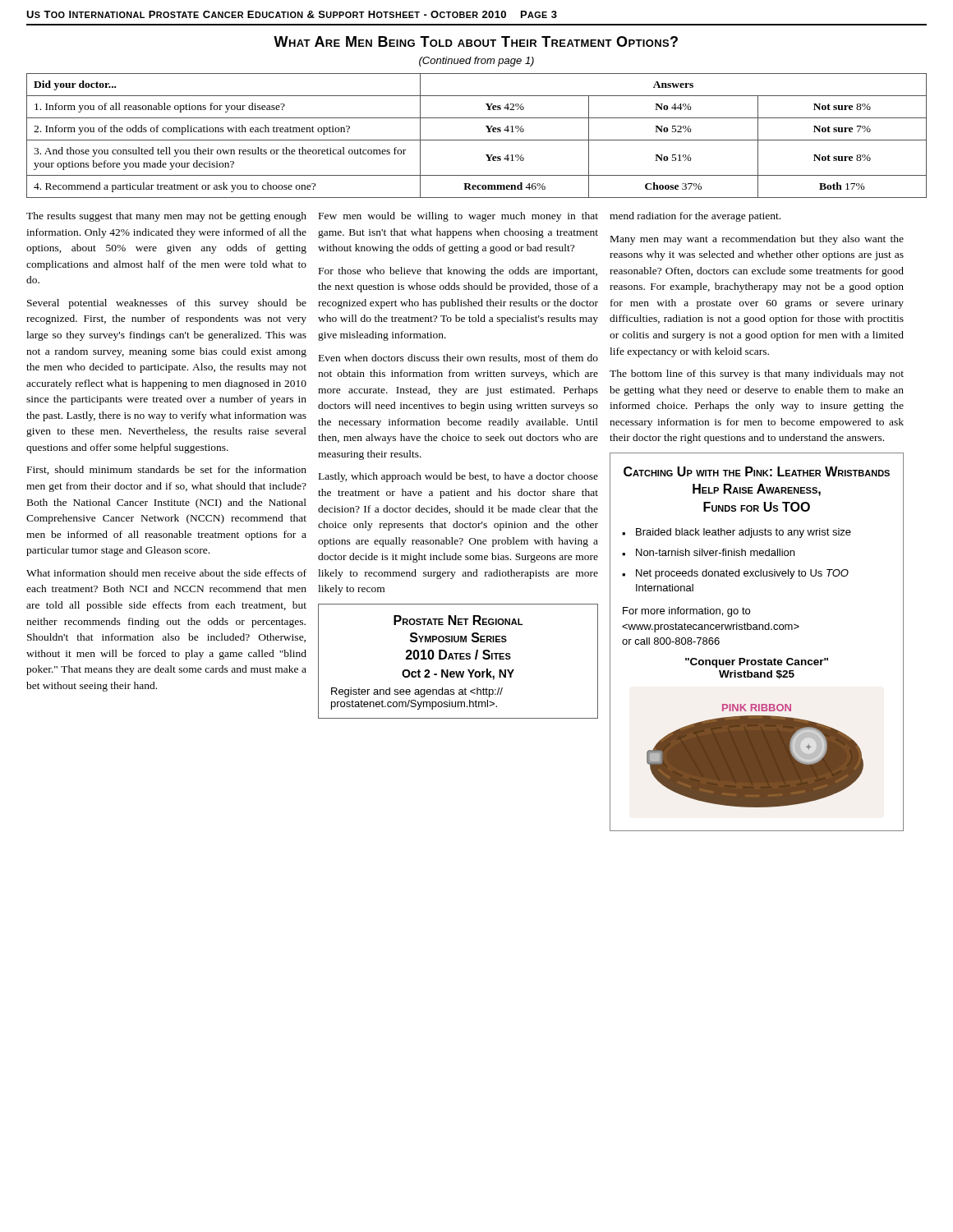953x1232 pixels.
Task: Click where it says "Oct 2 - New York, NY"
Action: coord(458,674)
